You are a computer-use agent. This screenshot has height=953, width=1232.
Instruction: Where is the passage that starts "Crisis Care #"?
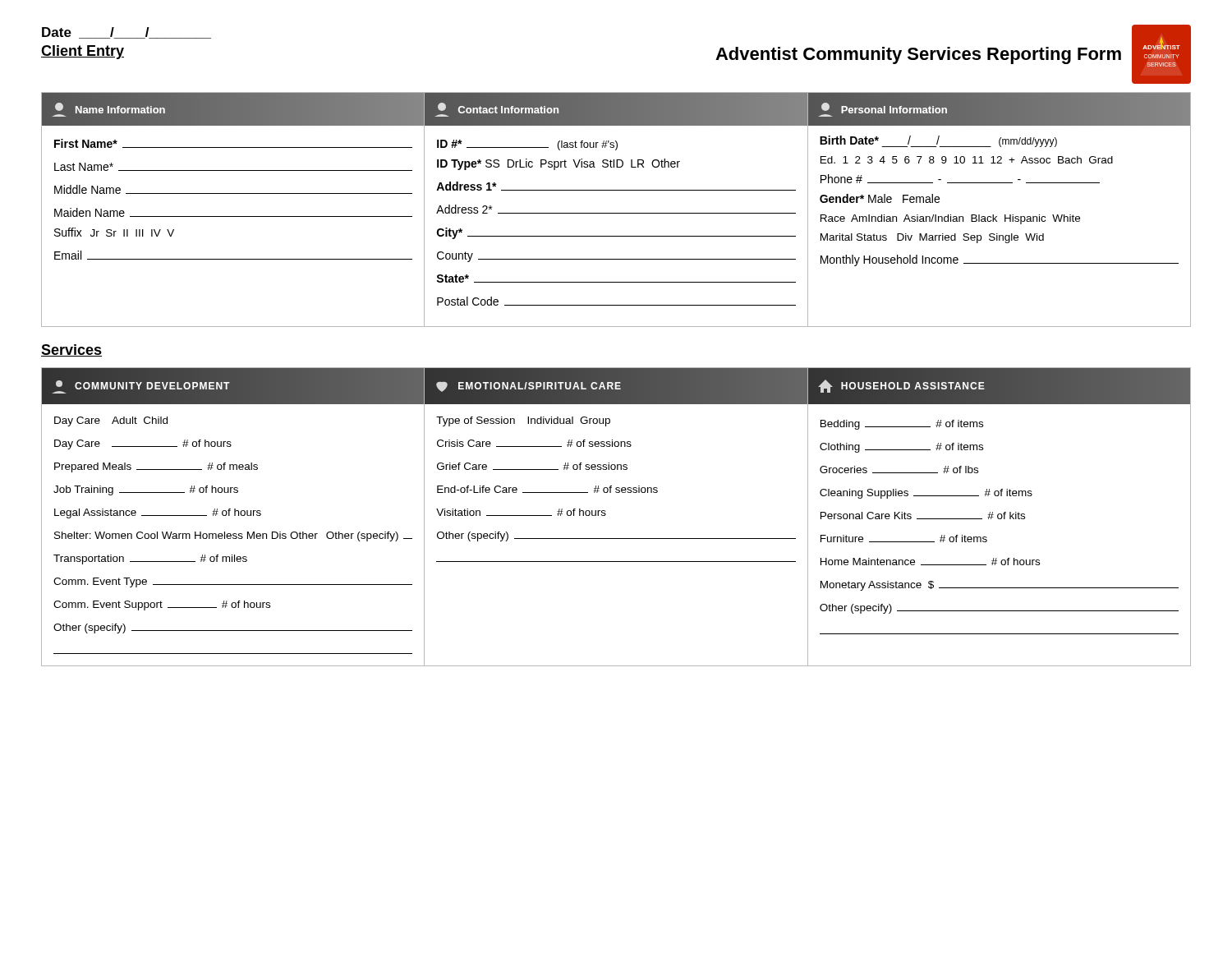point(534,442)
